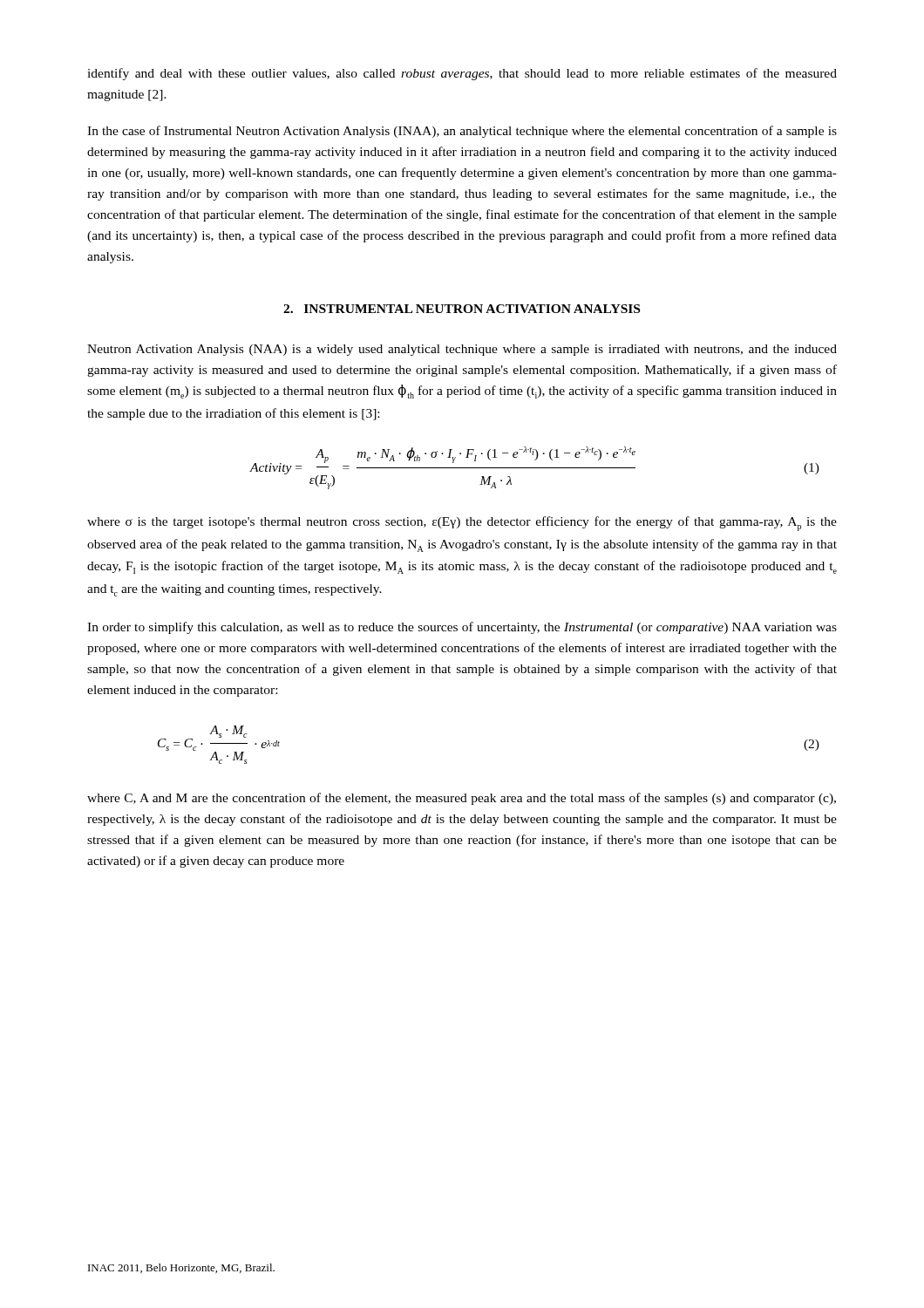Find the block starting "2. INSTRUMENTAL NEUTRON ACTIVATION ANALYSIS"
Screen dimensions: 1308x924
point(462,308)
